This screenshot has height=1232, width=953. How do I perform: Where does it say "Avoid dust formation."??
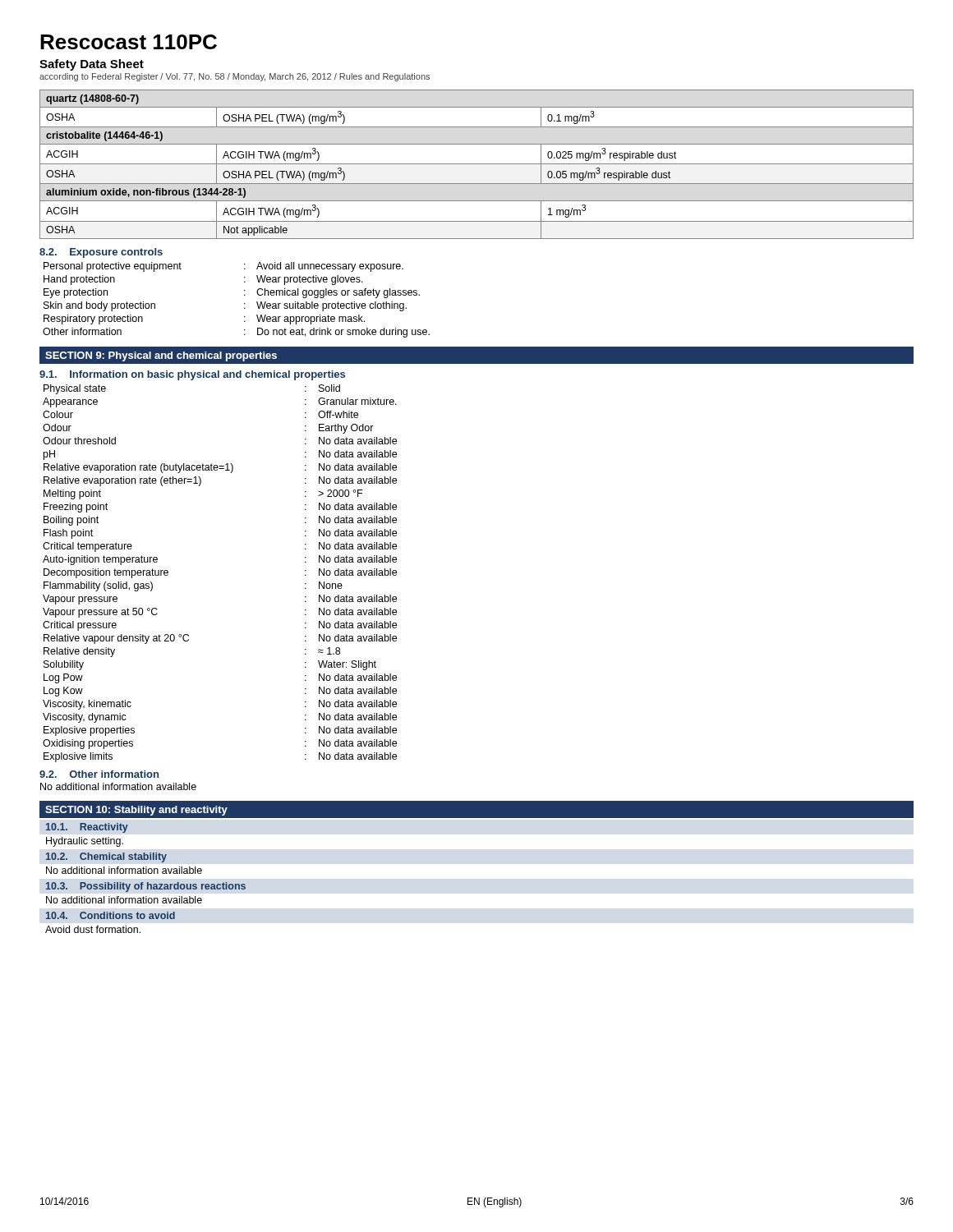click(93, 929)
